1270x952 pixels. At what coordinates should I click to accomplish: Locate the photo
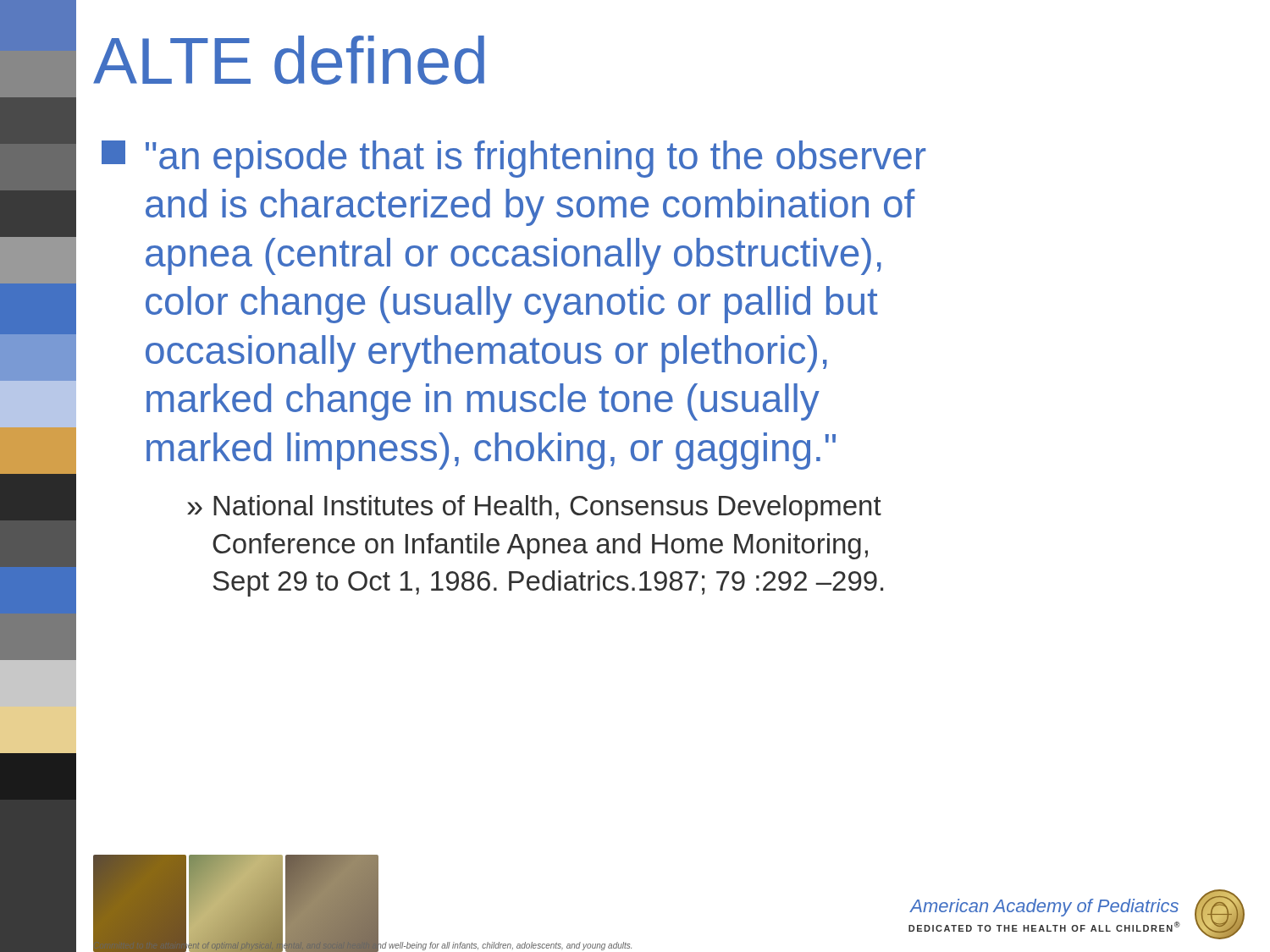pos(237,903)
